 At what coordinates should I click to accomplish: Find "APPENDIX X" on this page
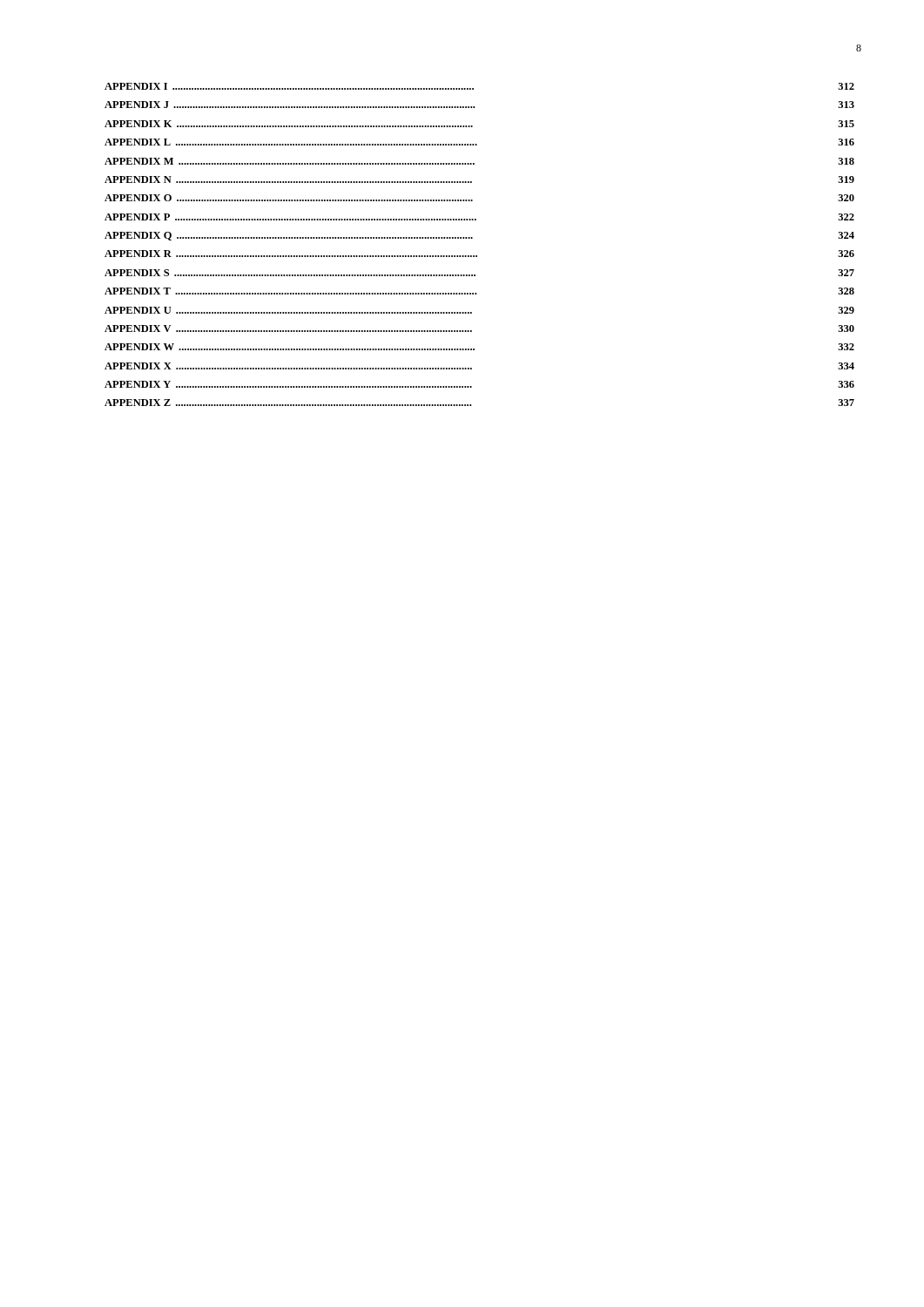[479, 366]
